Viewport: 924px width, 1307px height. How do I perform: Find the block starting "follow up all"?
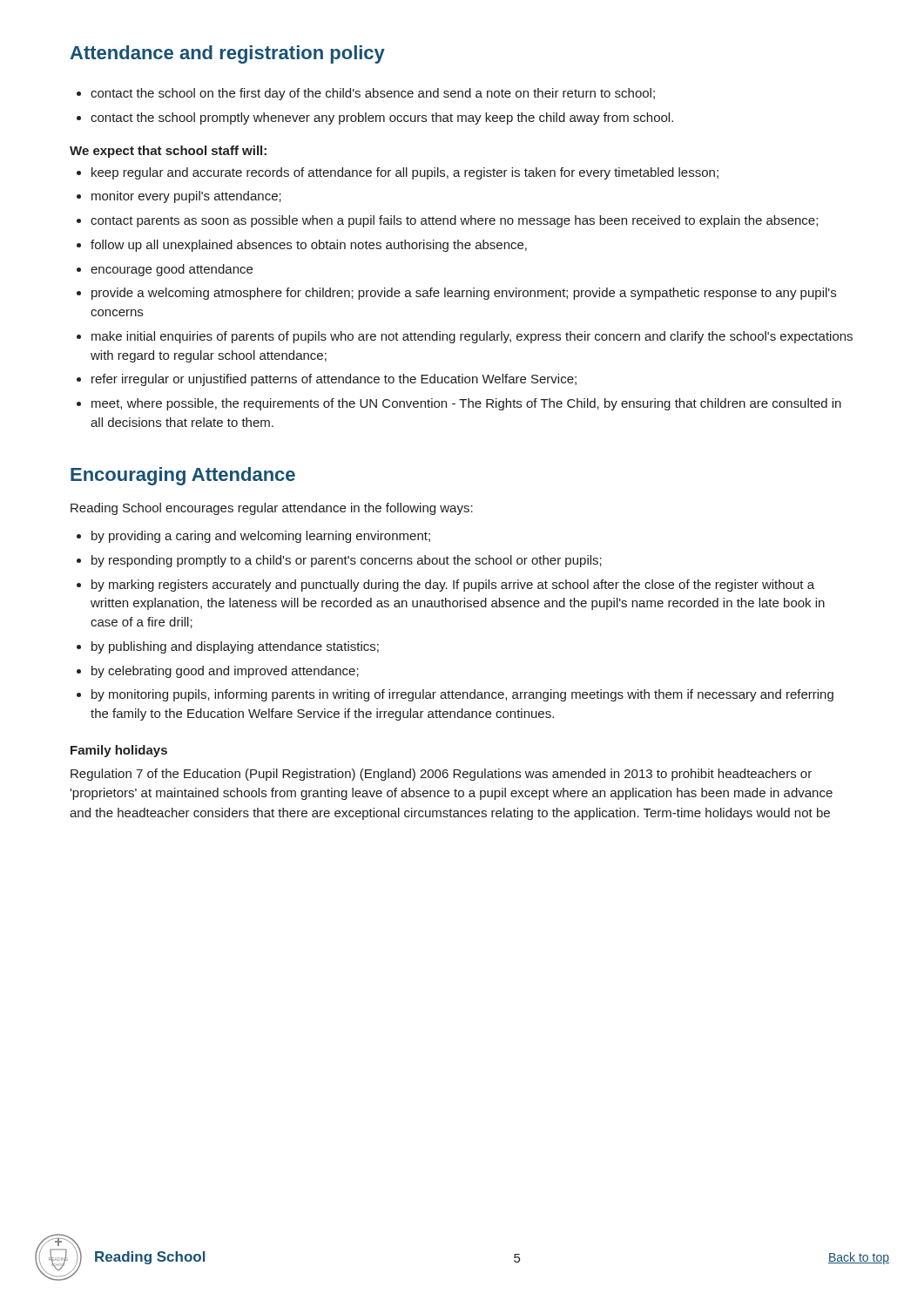click(309, 244)
